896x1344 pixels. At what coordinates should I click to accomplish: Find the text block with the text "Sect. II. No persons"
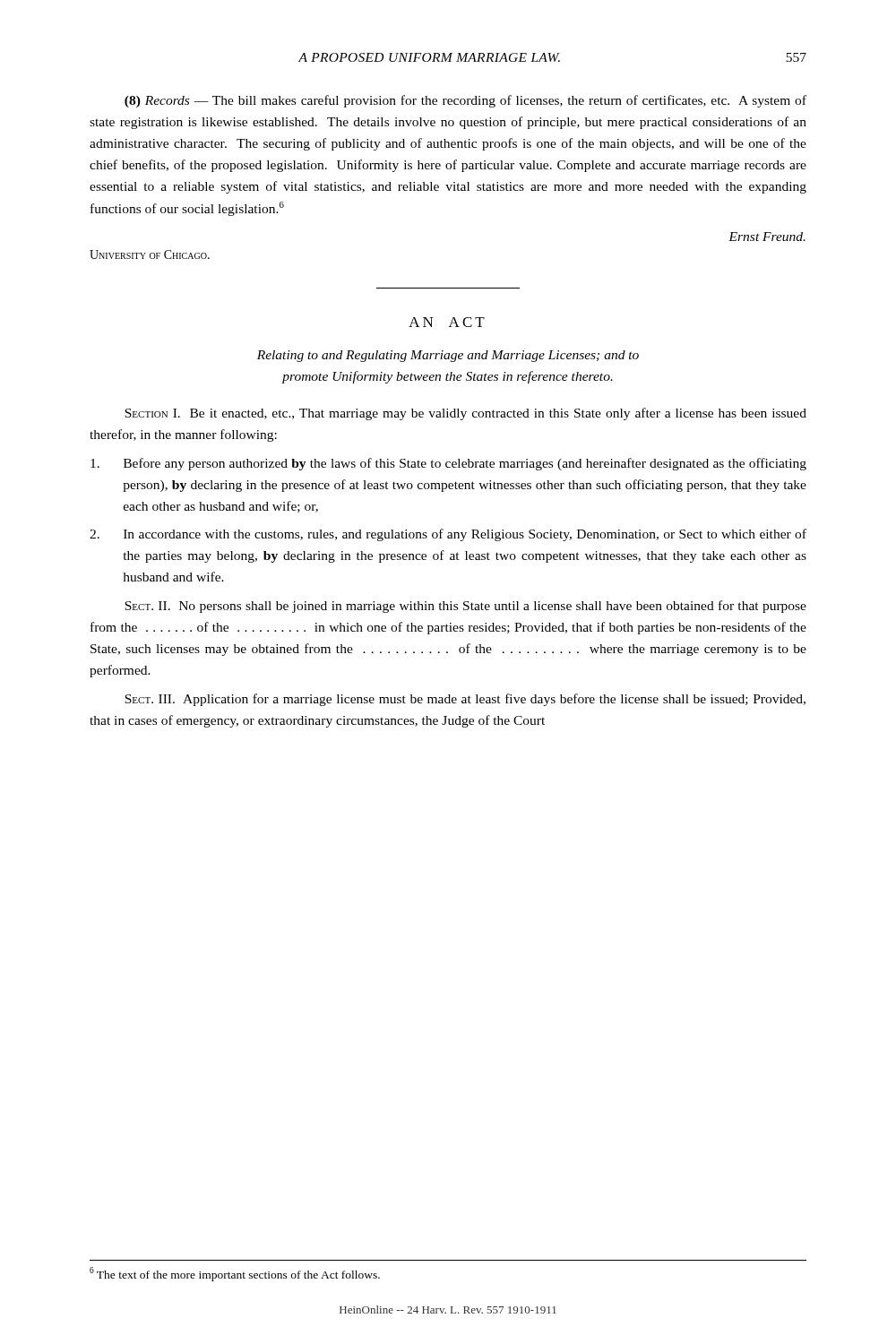click(448, 637)
